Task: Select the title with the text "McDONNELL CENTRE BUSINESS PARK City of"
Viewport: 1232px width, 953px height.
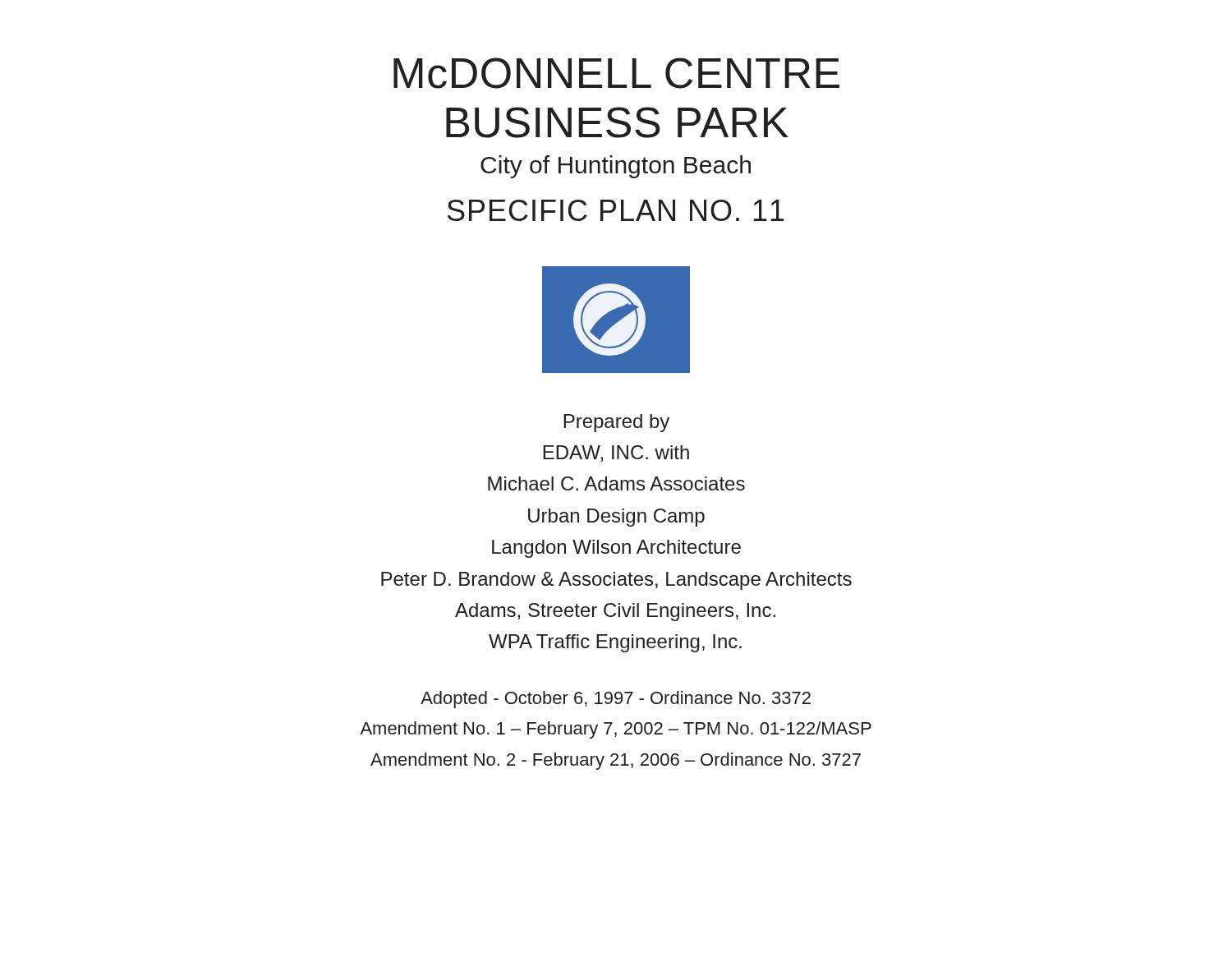Action: [616, 139]
